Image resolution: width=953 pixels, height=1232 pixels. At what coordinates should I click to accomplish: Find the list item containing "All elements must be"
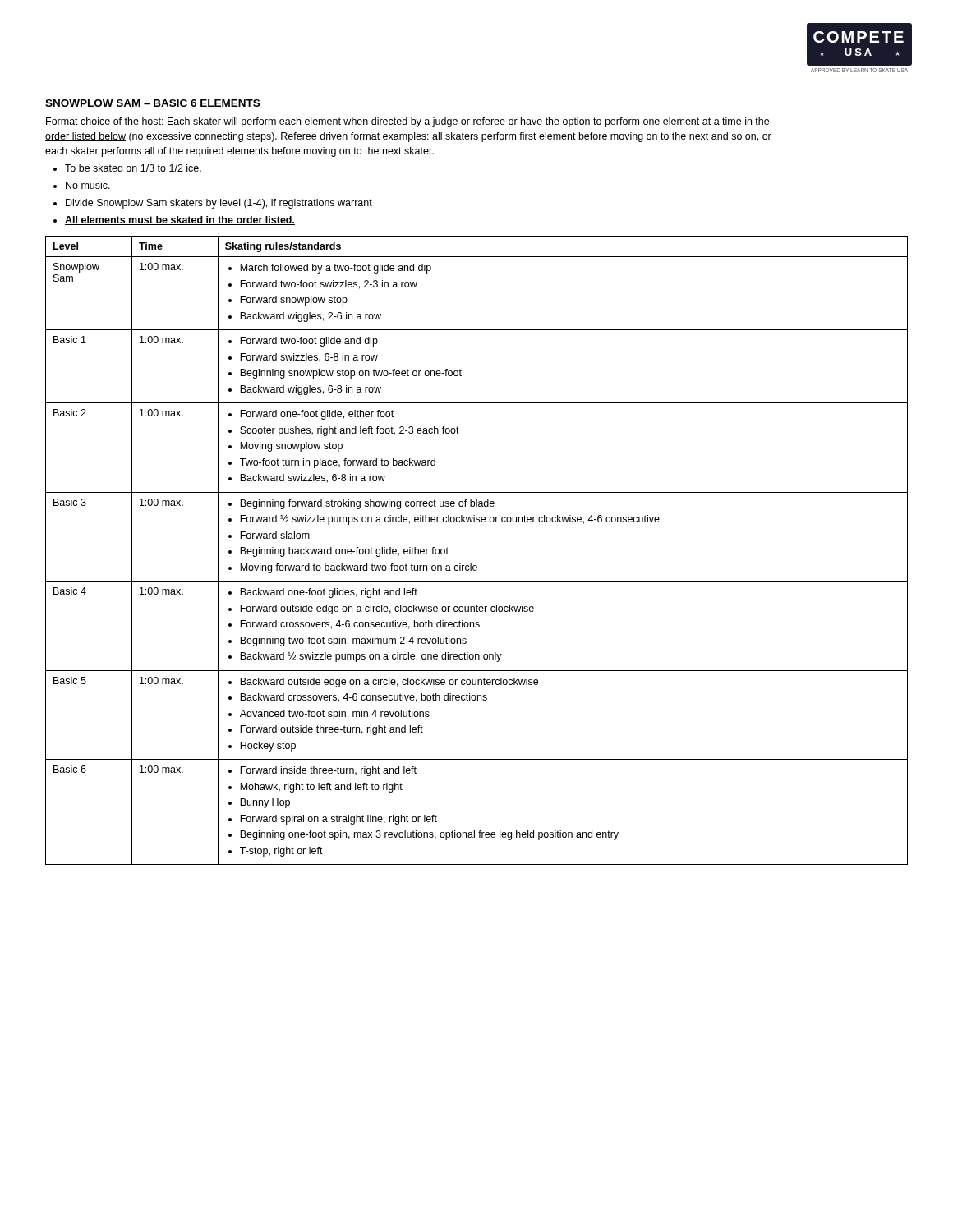coord(180,220)
